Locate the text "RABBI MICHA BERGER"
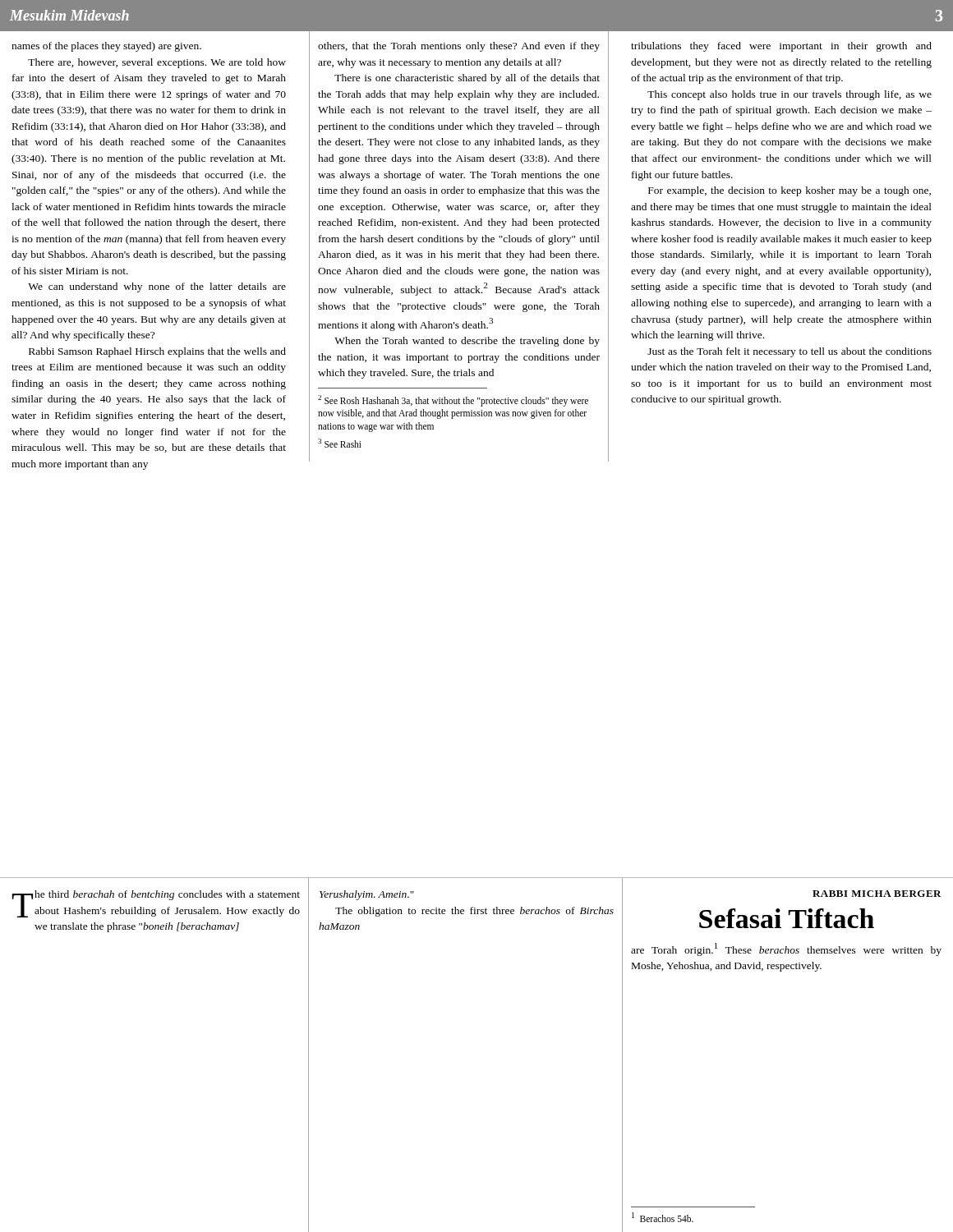The width and height of the screenshot is (953, 1232). click(877, 893)
